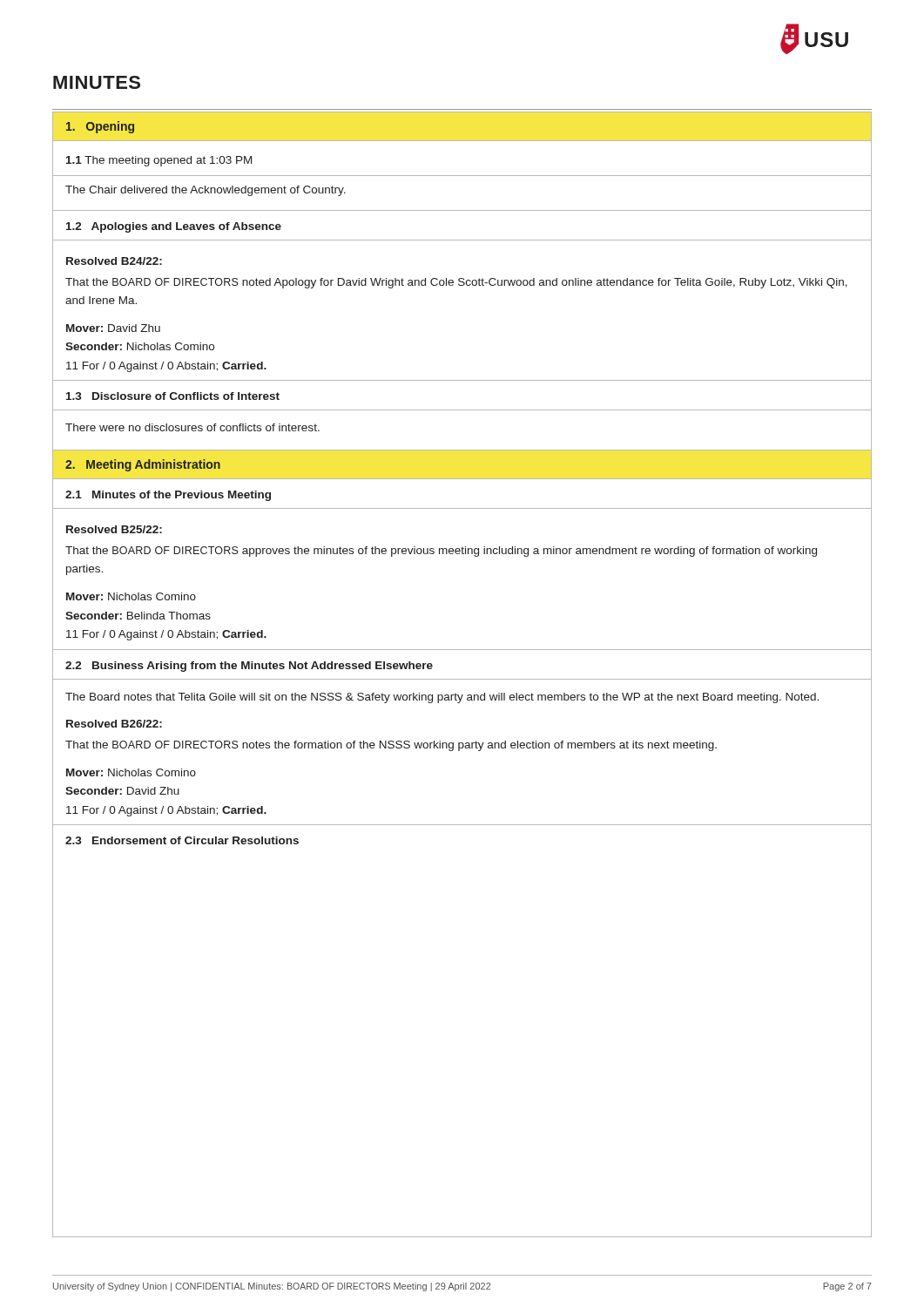The width and height of the screenshot is (924, 1307).
Task: Locate the title
Action: tap(97, 82)
